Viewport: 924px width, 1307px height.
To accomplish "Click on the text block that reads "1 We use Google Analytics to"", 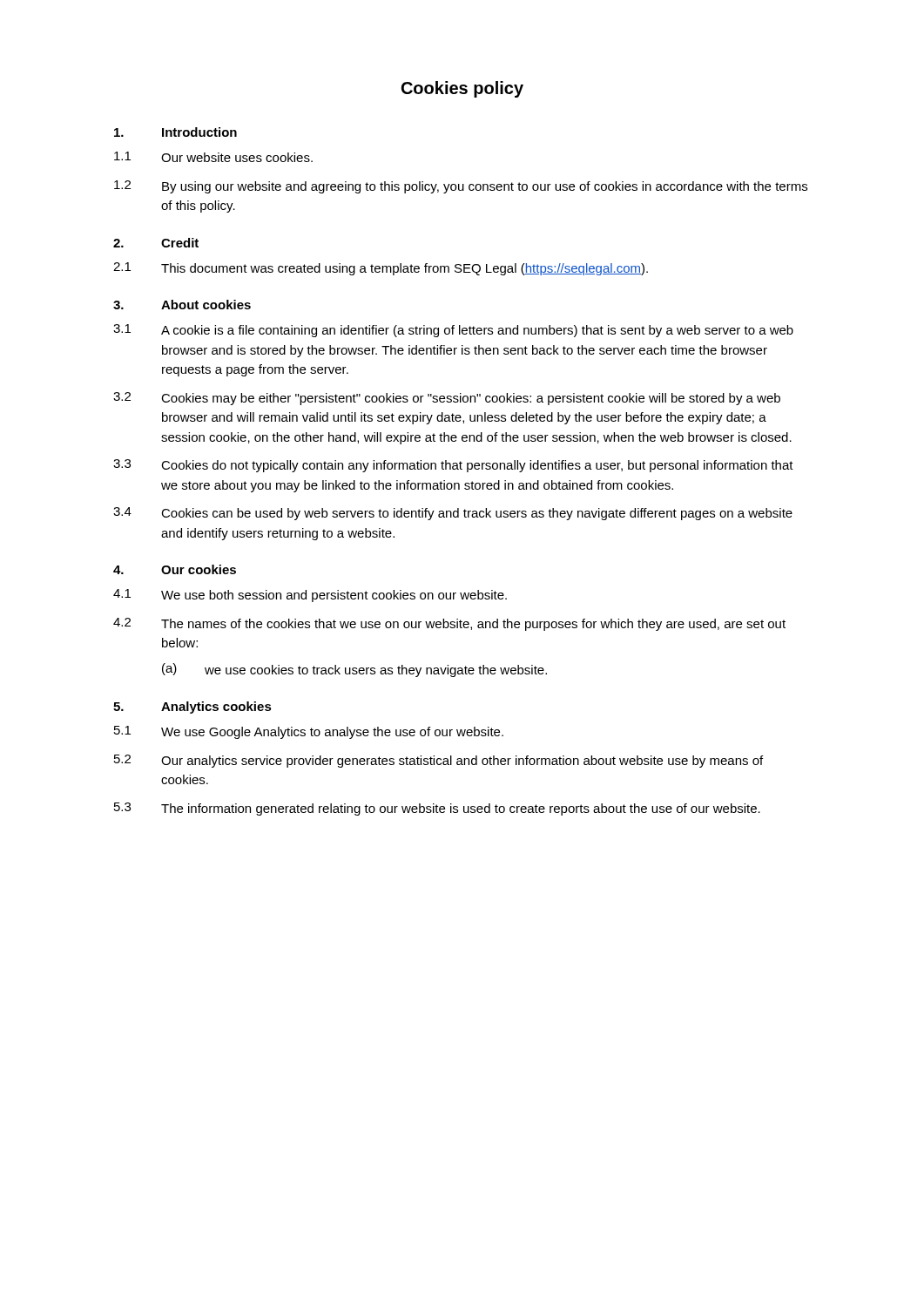I will 462,732.
